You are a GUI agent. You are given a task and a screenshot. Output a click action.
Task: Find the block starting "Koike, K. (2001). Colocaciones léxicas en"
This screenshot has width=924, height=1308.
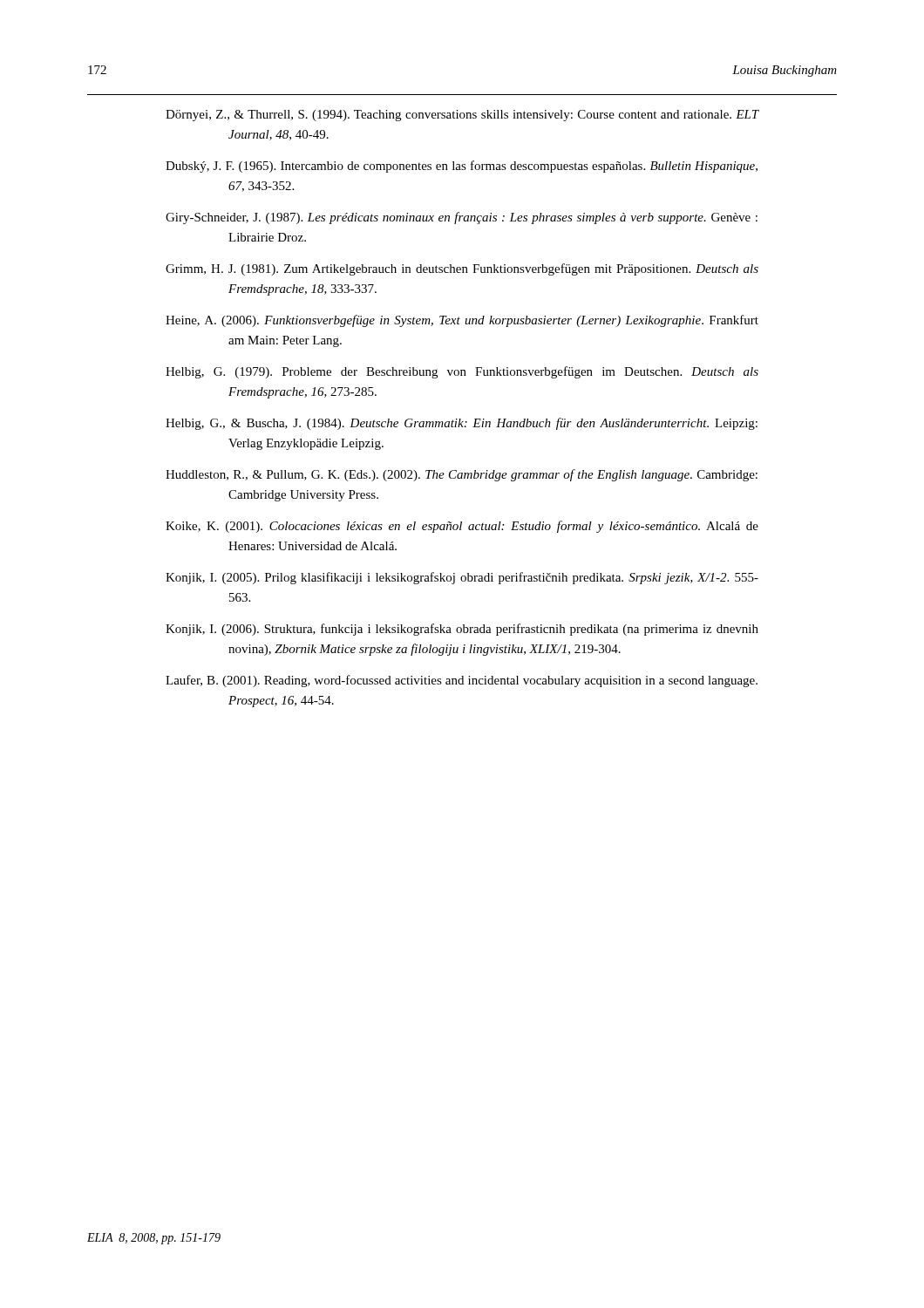pos(462,536)
